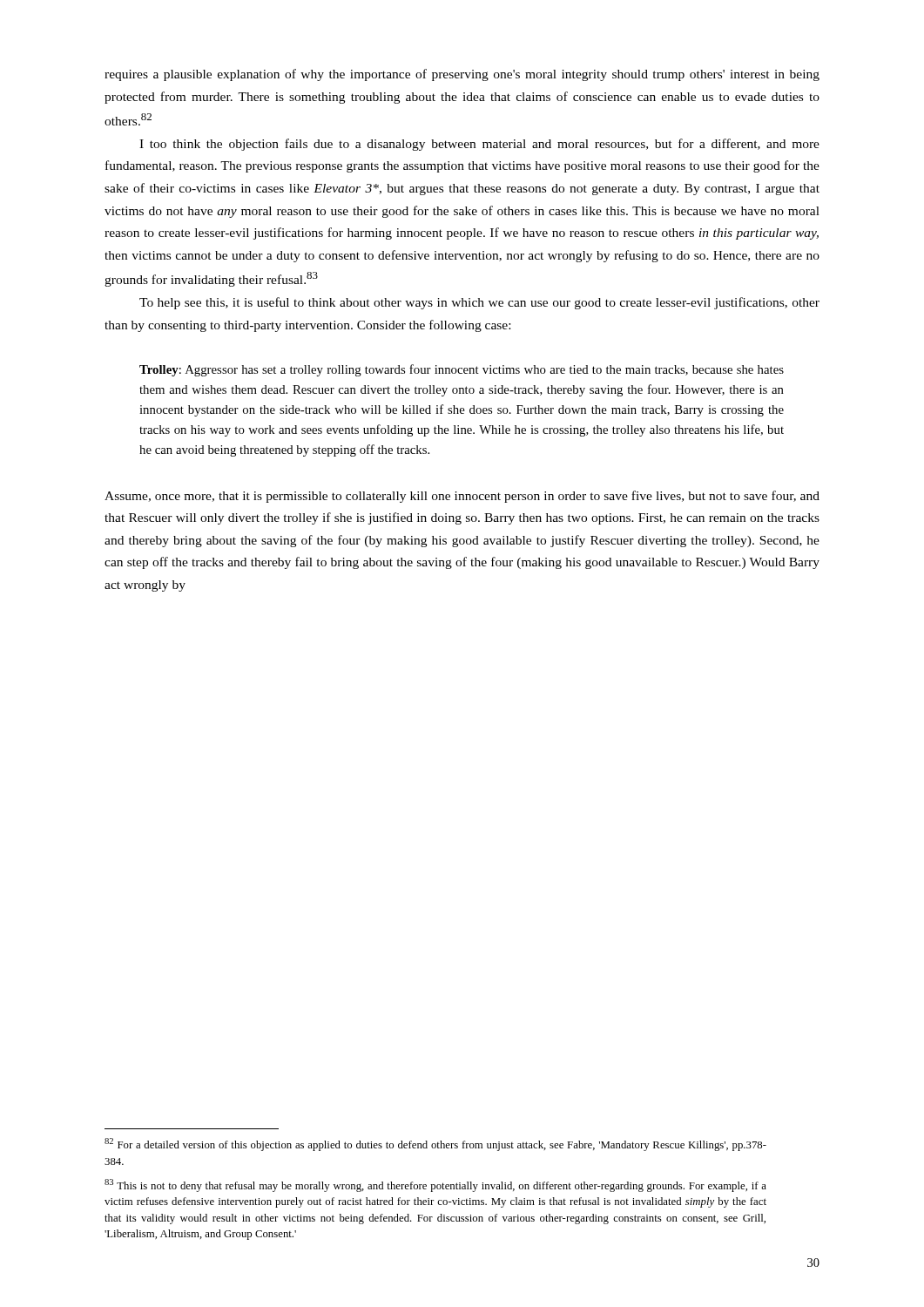This screenshot has height=1307, width=924.
Task: Find the element starting "requires a plausible explanation of why the importance"
Action: click(462, 199)
